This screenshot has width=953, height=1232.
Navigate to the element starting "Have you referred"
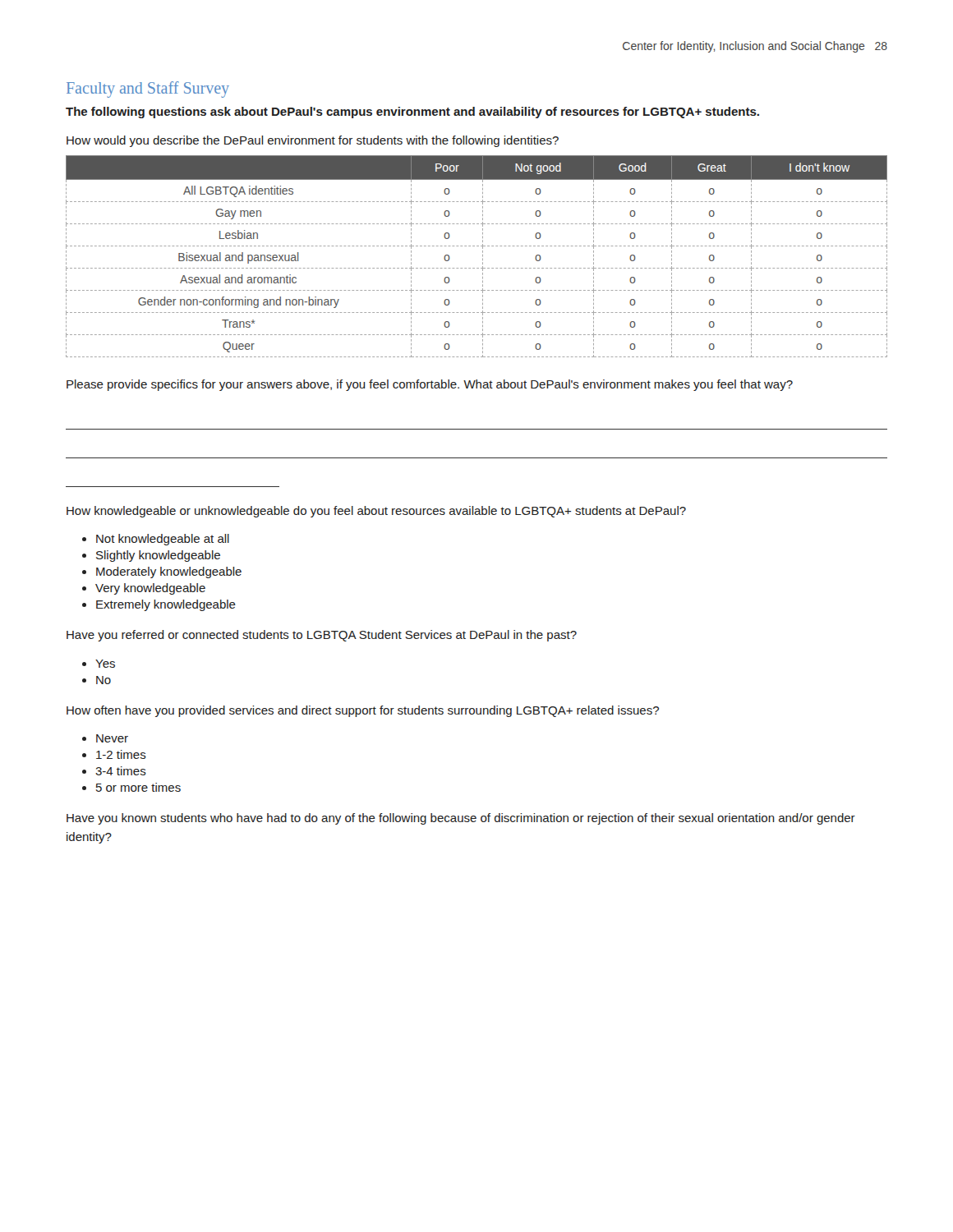321,634
